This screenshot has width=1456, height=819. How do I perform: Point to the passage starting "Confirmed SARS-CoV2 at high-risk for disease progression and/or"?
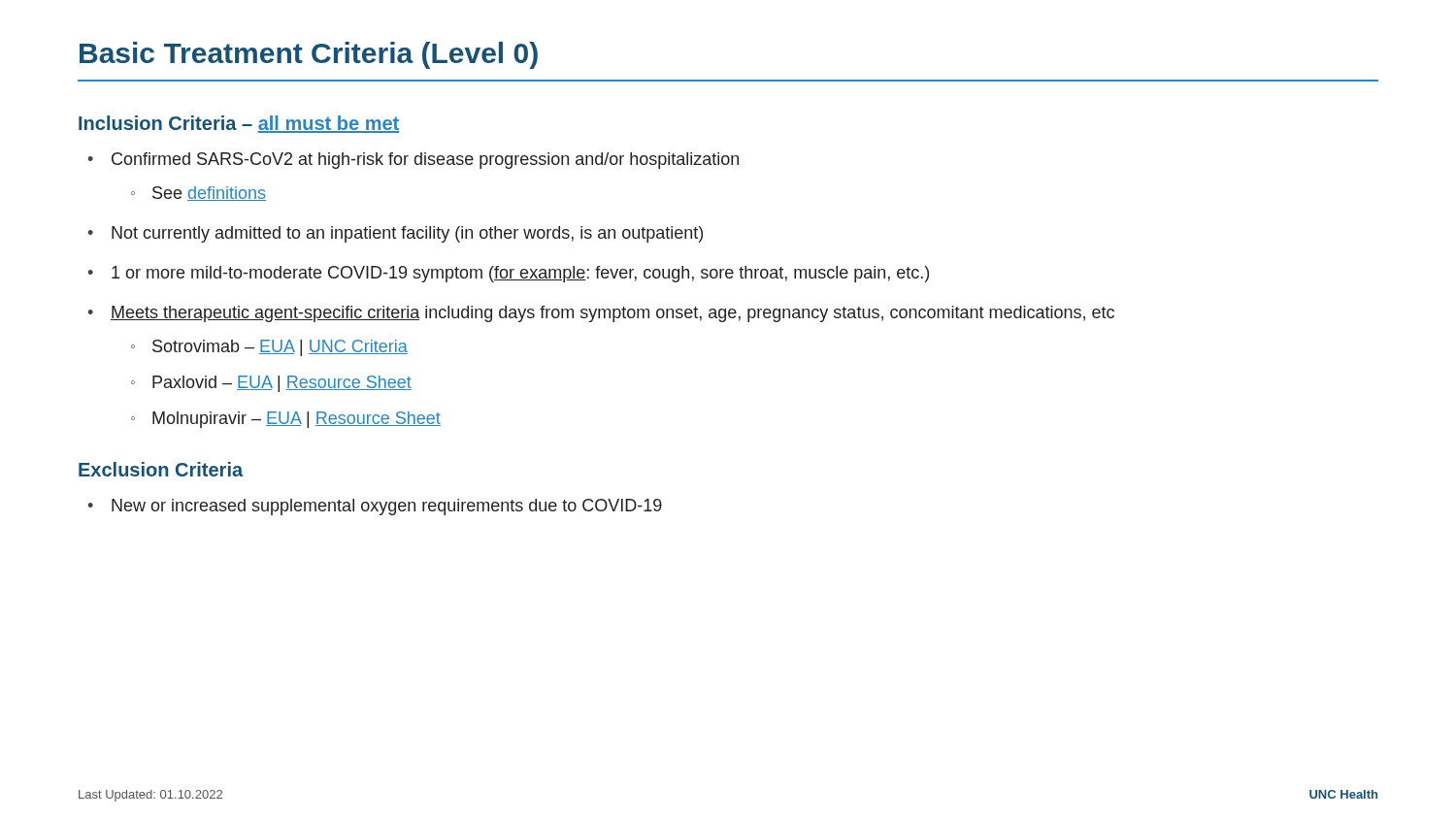pyautogui.click(x=425, y=161)
